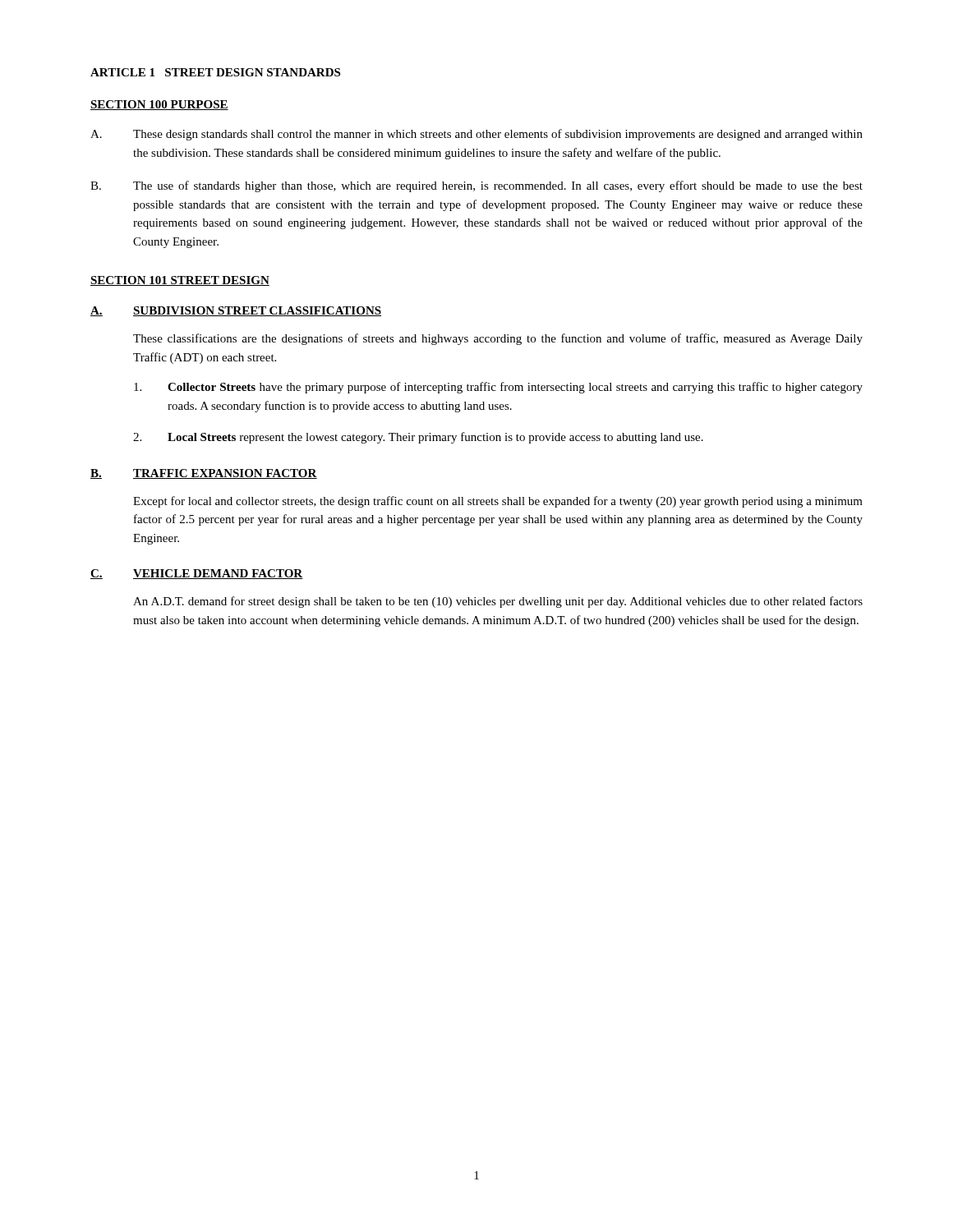Locate the text block containing "These classifications are the designations"
953x1232 pixels.
[x=498, y=348]
